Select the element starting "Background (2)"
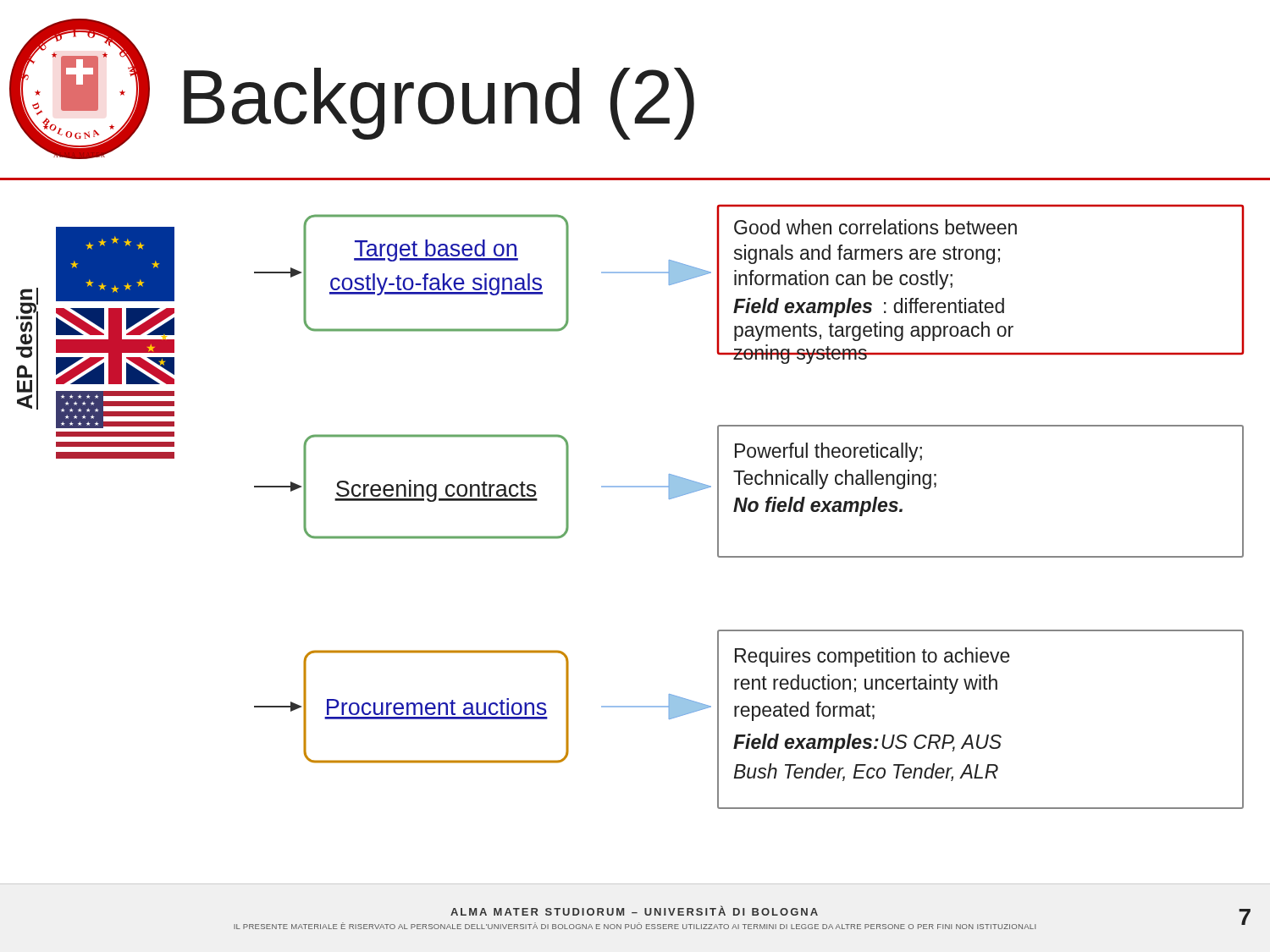Viewport: 1270px width, 952px height. coord(438,98)
